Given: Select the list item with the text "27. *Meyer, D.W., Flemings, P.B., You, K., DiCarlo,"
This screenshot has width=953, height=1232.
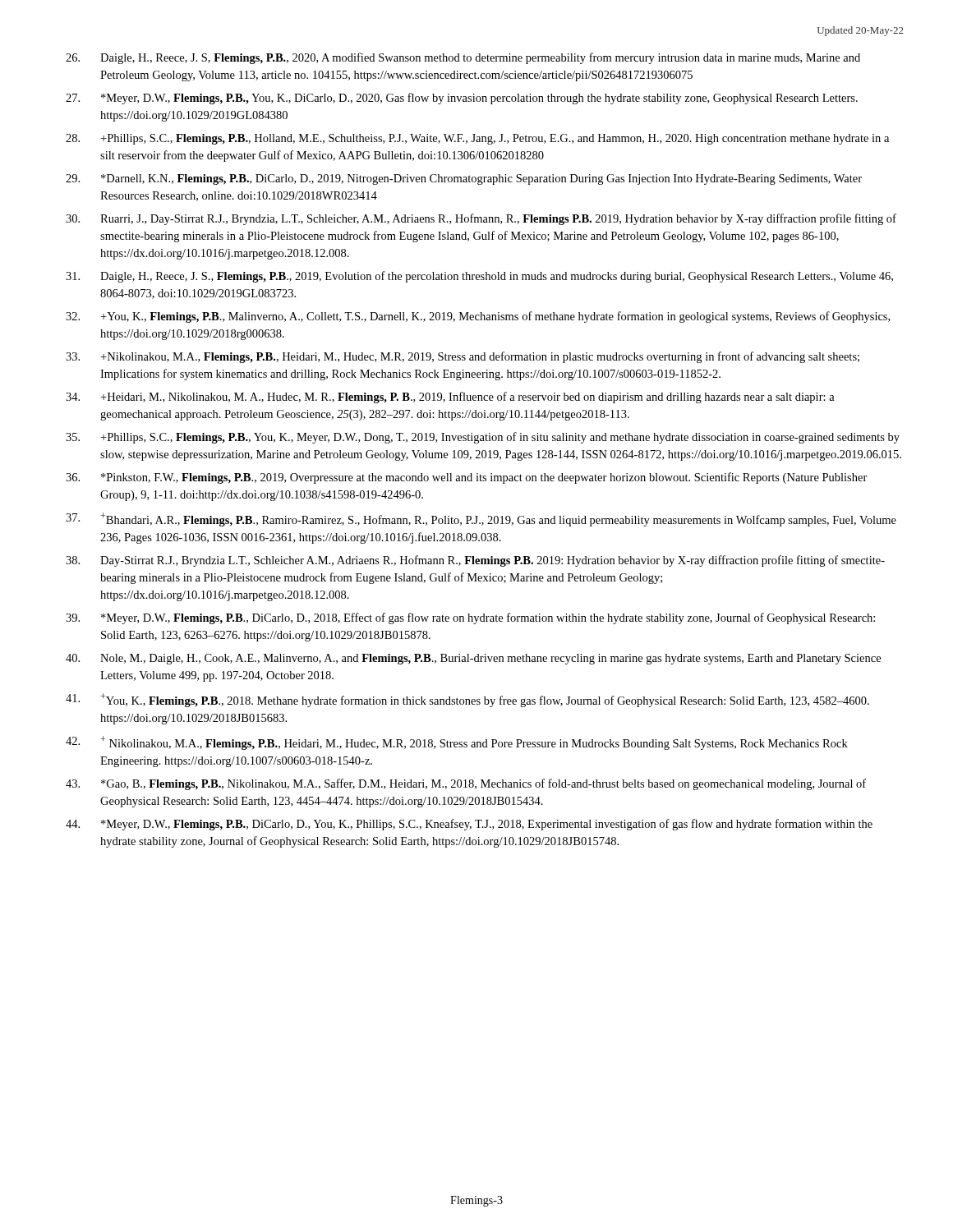Looking at the screenshot, I should pos(485,107).
